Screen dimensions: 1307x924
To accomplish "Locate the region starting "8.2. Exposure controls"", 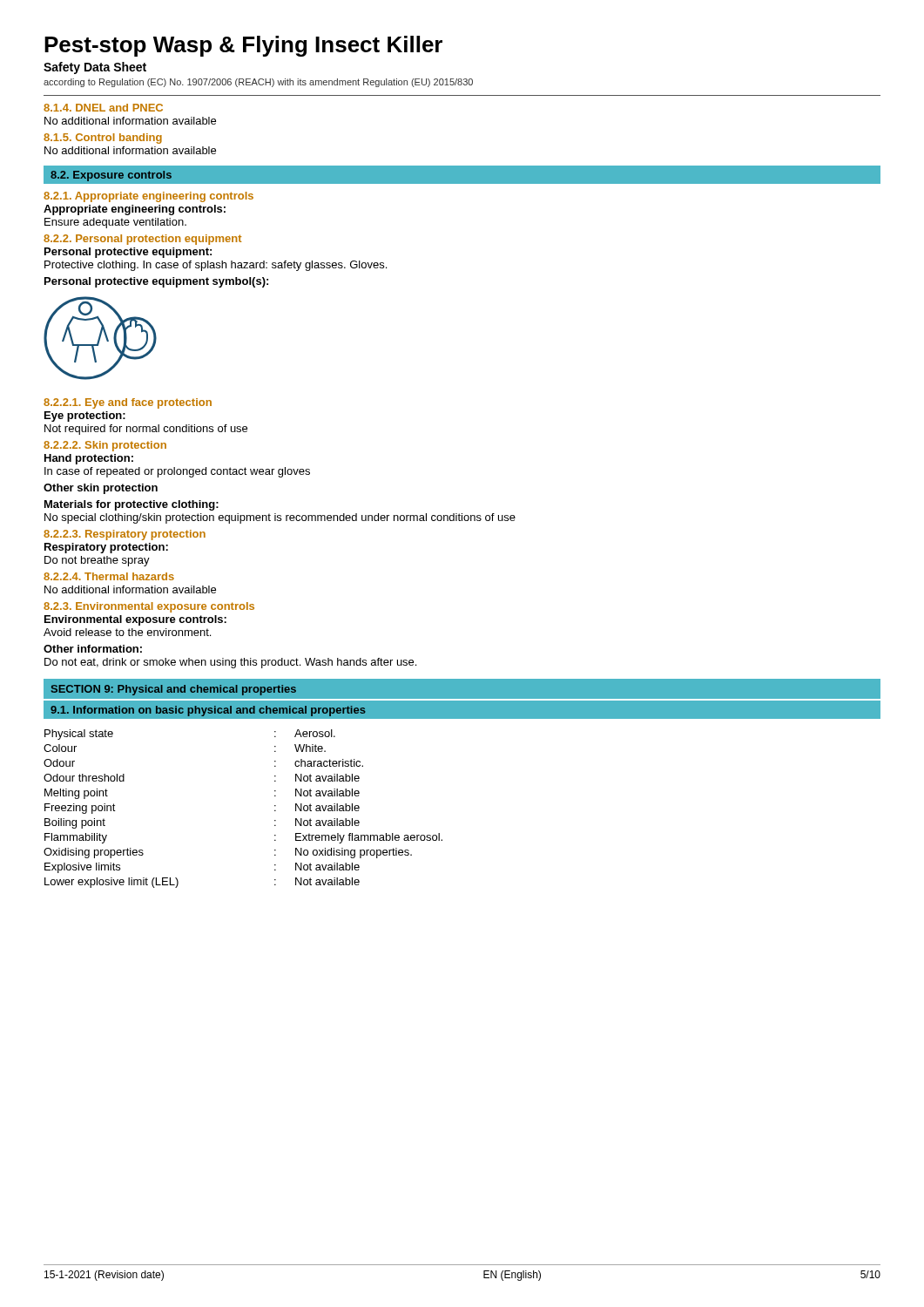I will click(462, 175).
